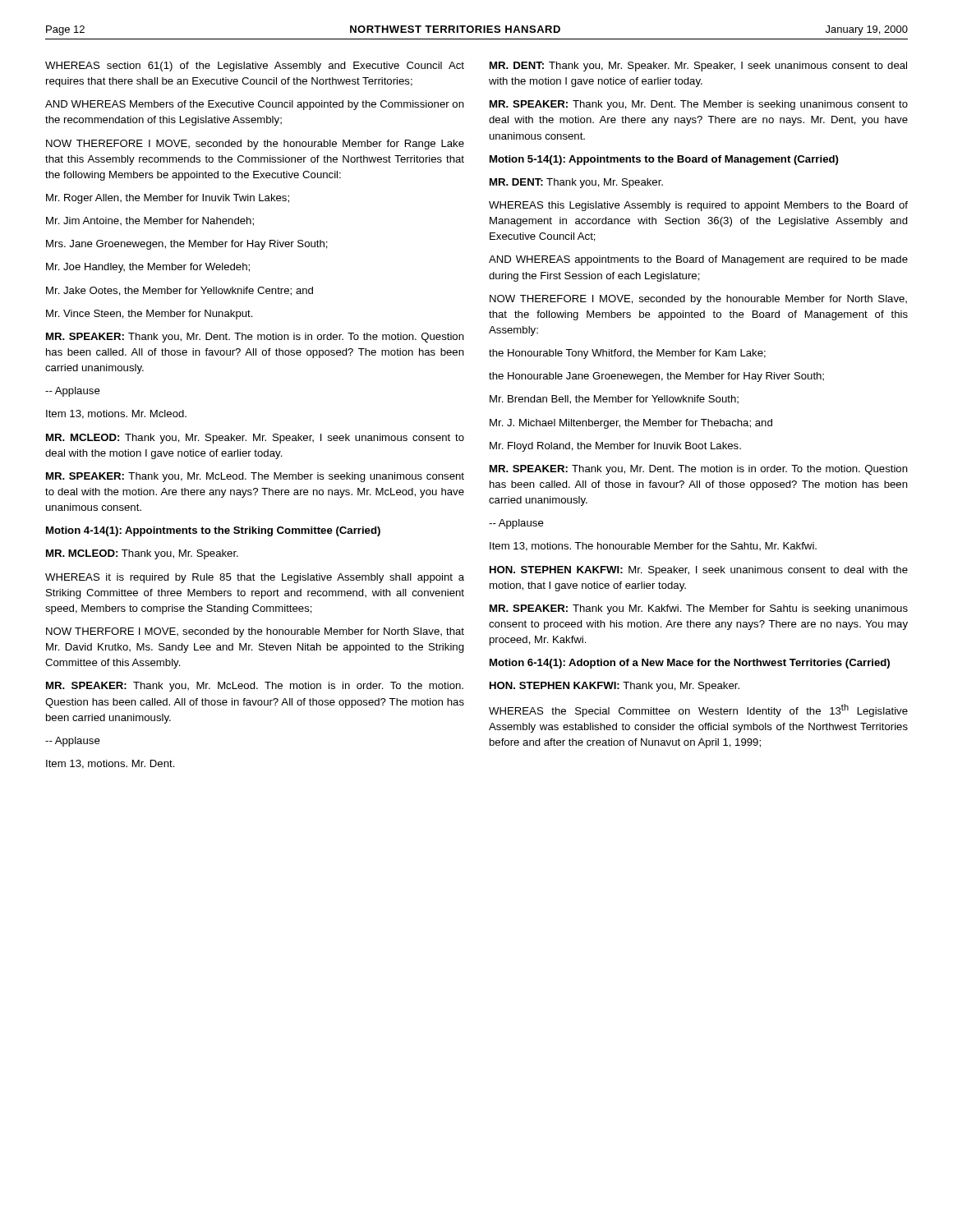The image size is (953, 1232).
Task: Click on the element starting "Motion 6-14(1): Adoption of a"
Action: coord(698,663)
